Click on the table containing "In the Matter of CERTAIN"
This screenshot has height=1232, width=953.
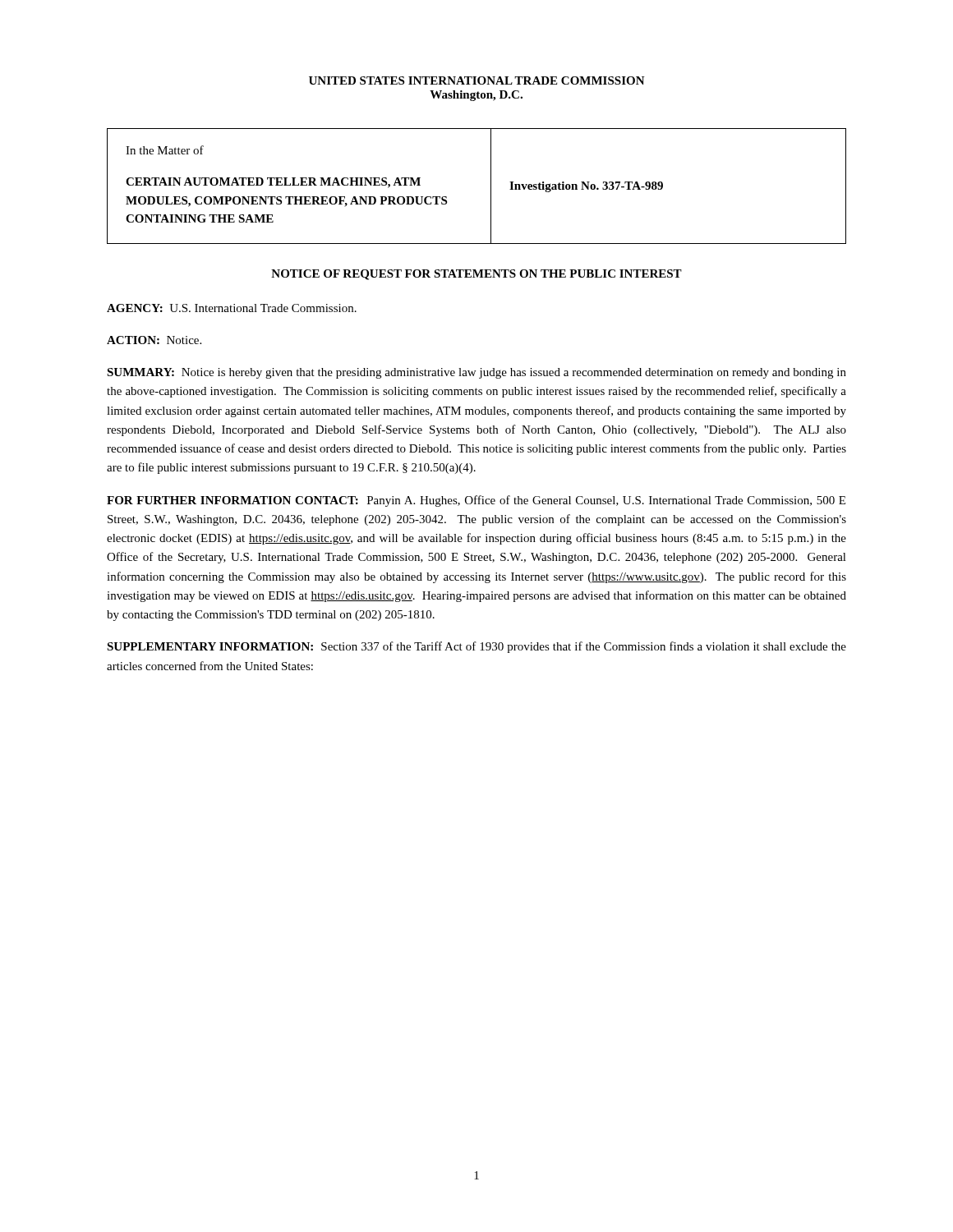point(476,186)
